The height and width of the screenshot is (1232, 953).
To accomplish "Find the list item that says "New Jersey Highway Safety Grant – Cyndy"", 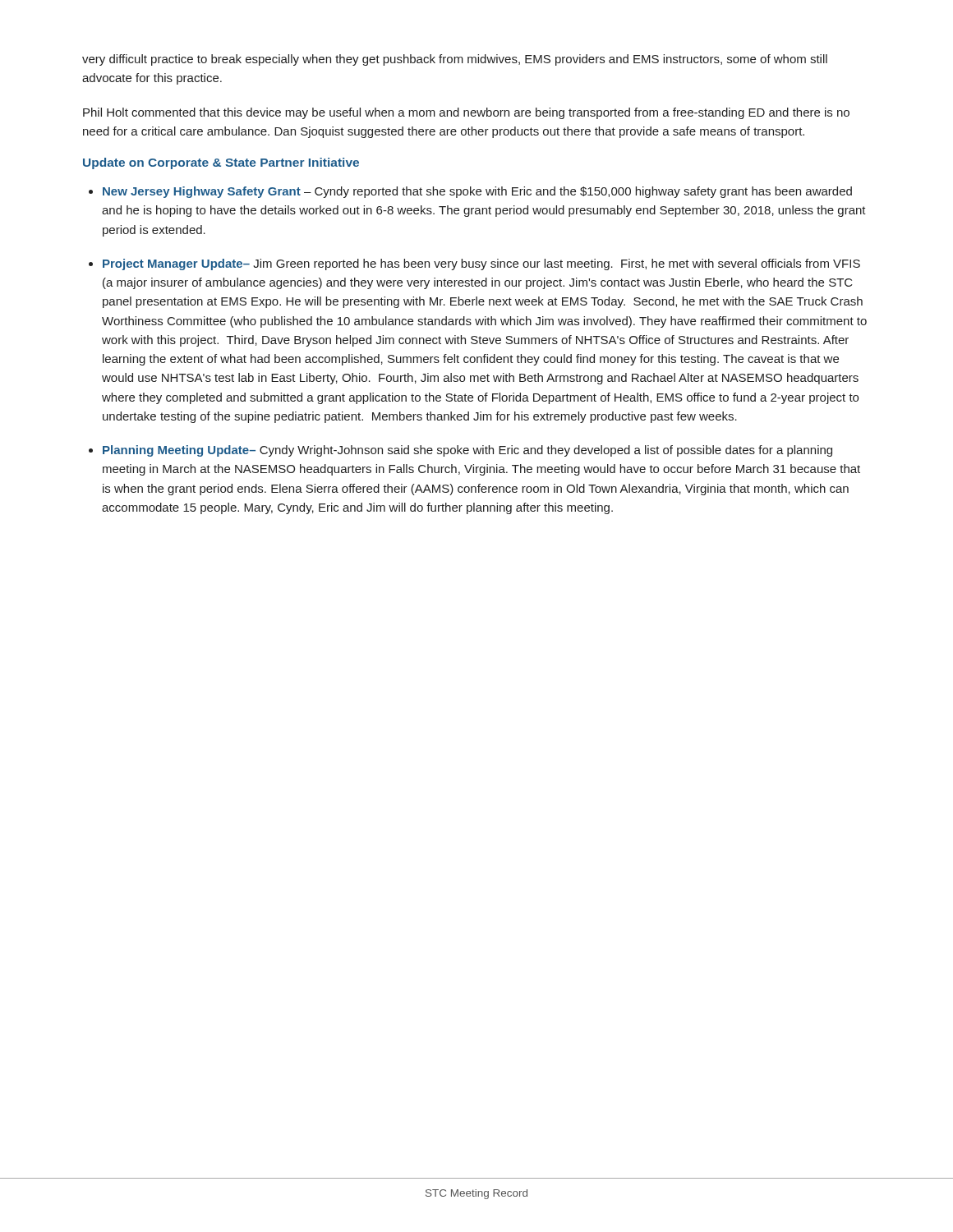I will tap(484, 210).
